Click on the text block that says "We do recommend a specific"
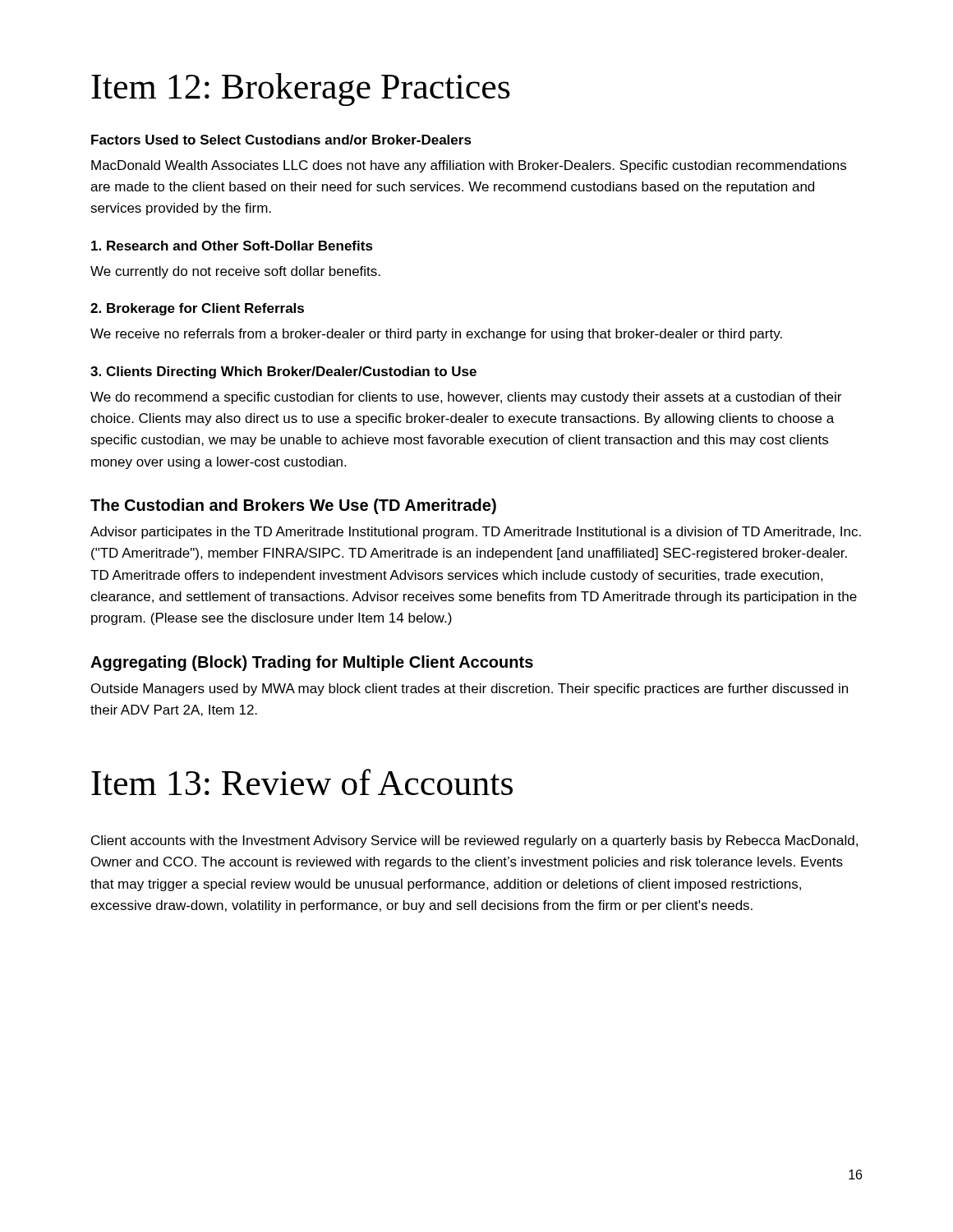Screen dimensions: 1232x953 click(466, 429)
